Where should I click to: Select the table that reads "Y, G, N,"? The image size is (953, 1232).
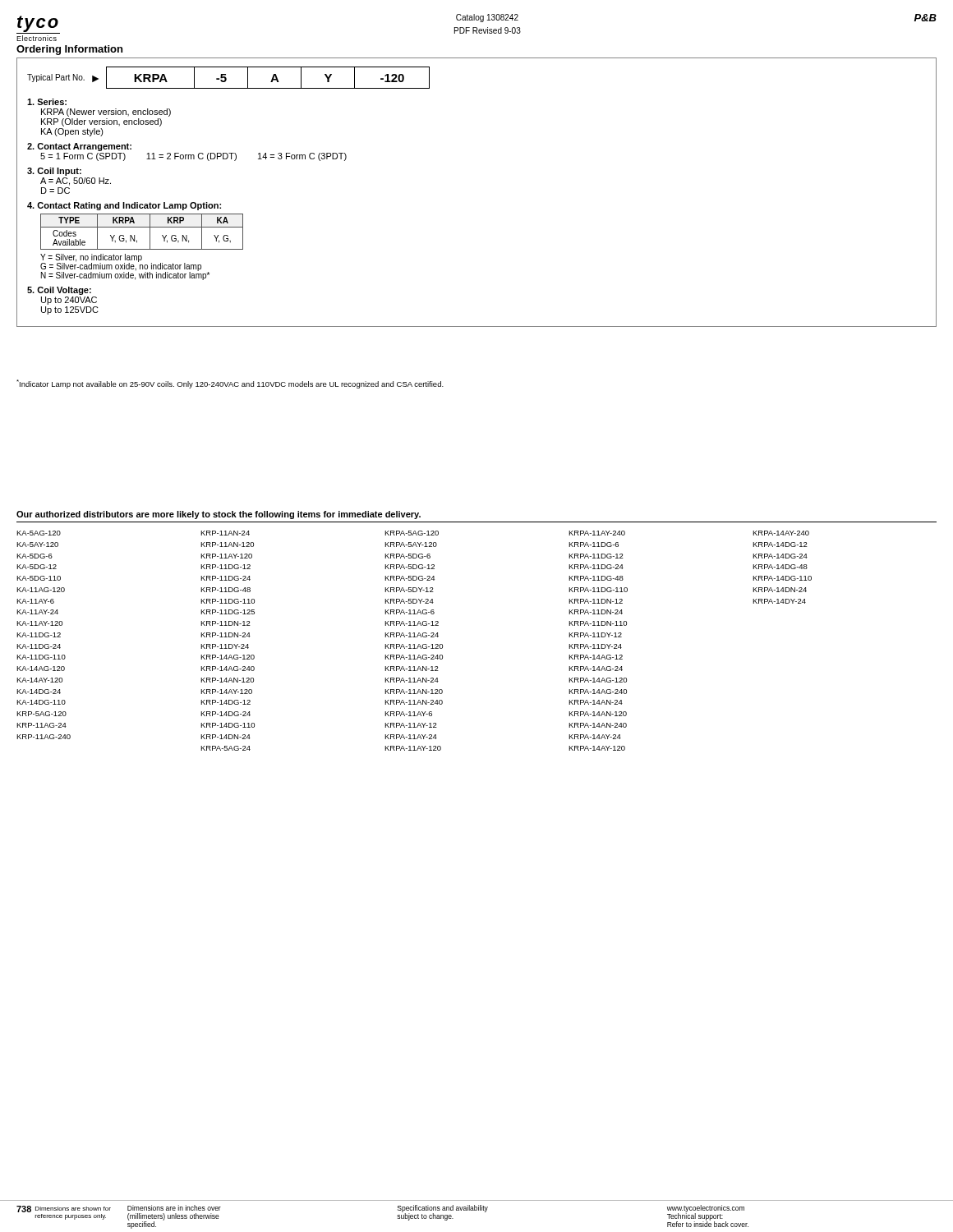pyautogui.click(x=483, y=232)
